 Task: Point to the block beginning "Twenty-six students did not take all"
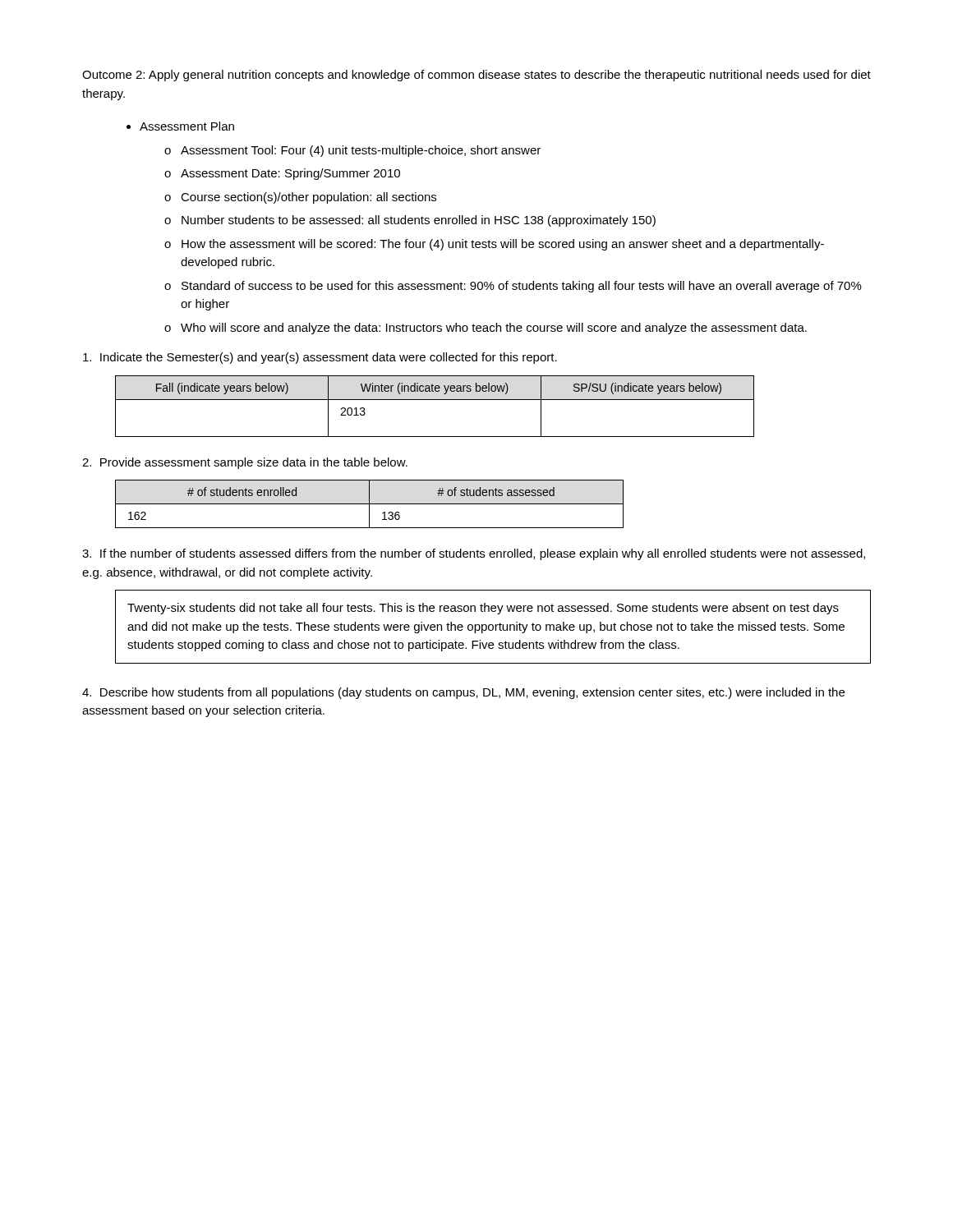[486, 626]
